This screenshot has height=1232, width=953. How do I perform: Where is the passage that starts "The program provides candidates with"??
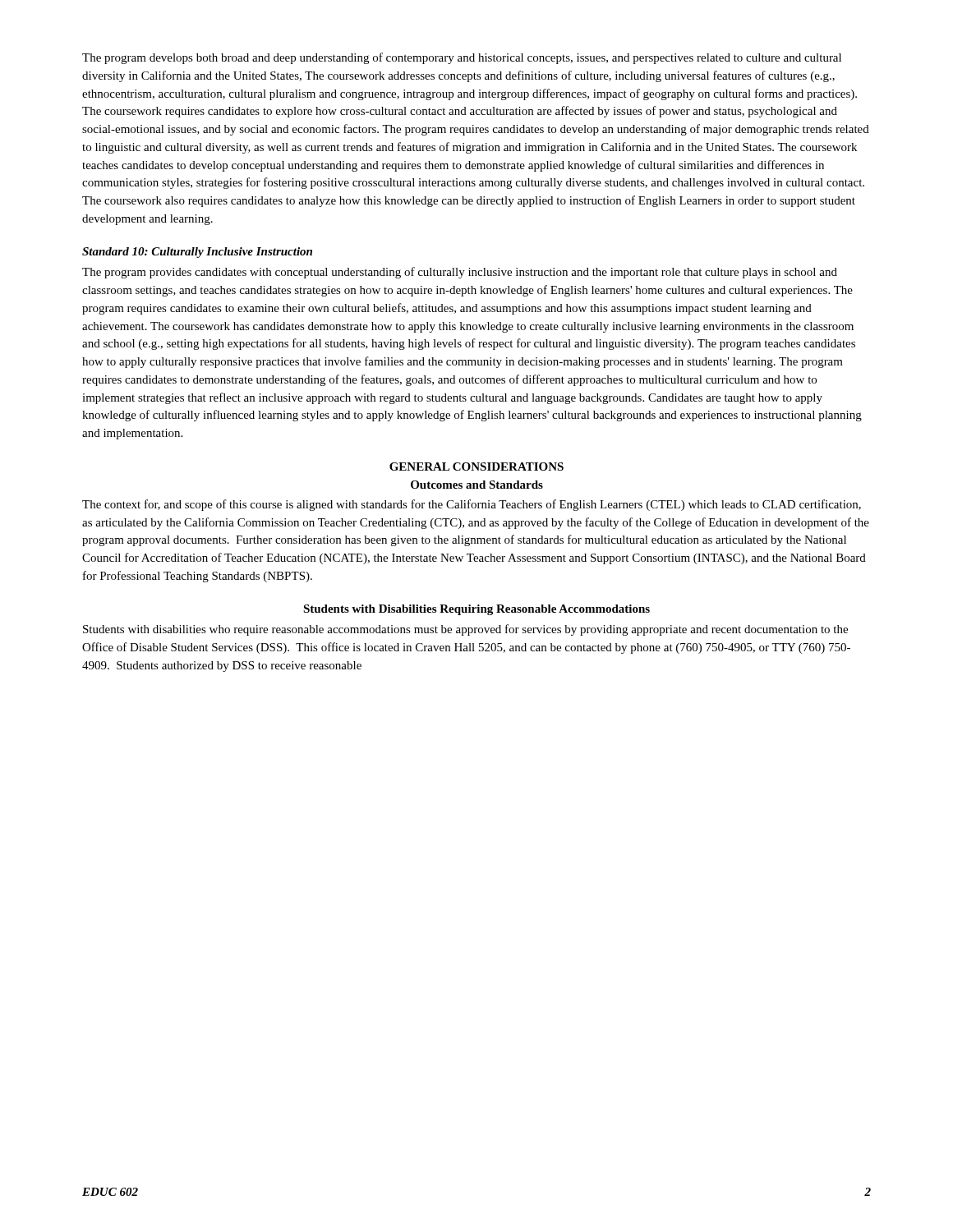click(x=472, y=352)
